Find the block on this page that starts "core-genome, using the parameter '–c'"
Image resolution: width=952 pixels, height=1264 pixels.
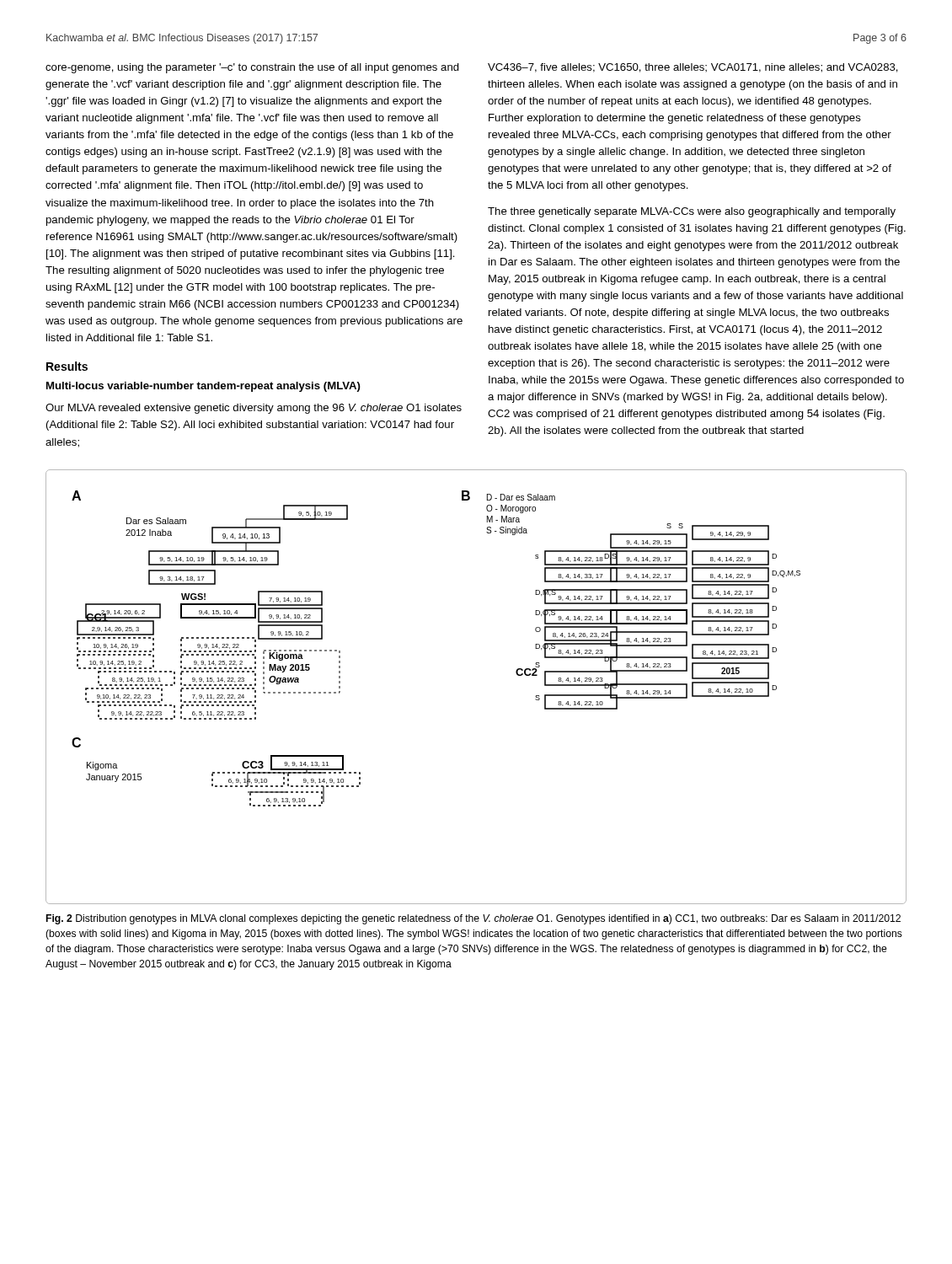coord(255,203)
